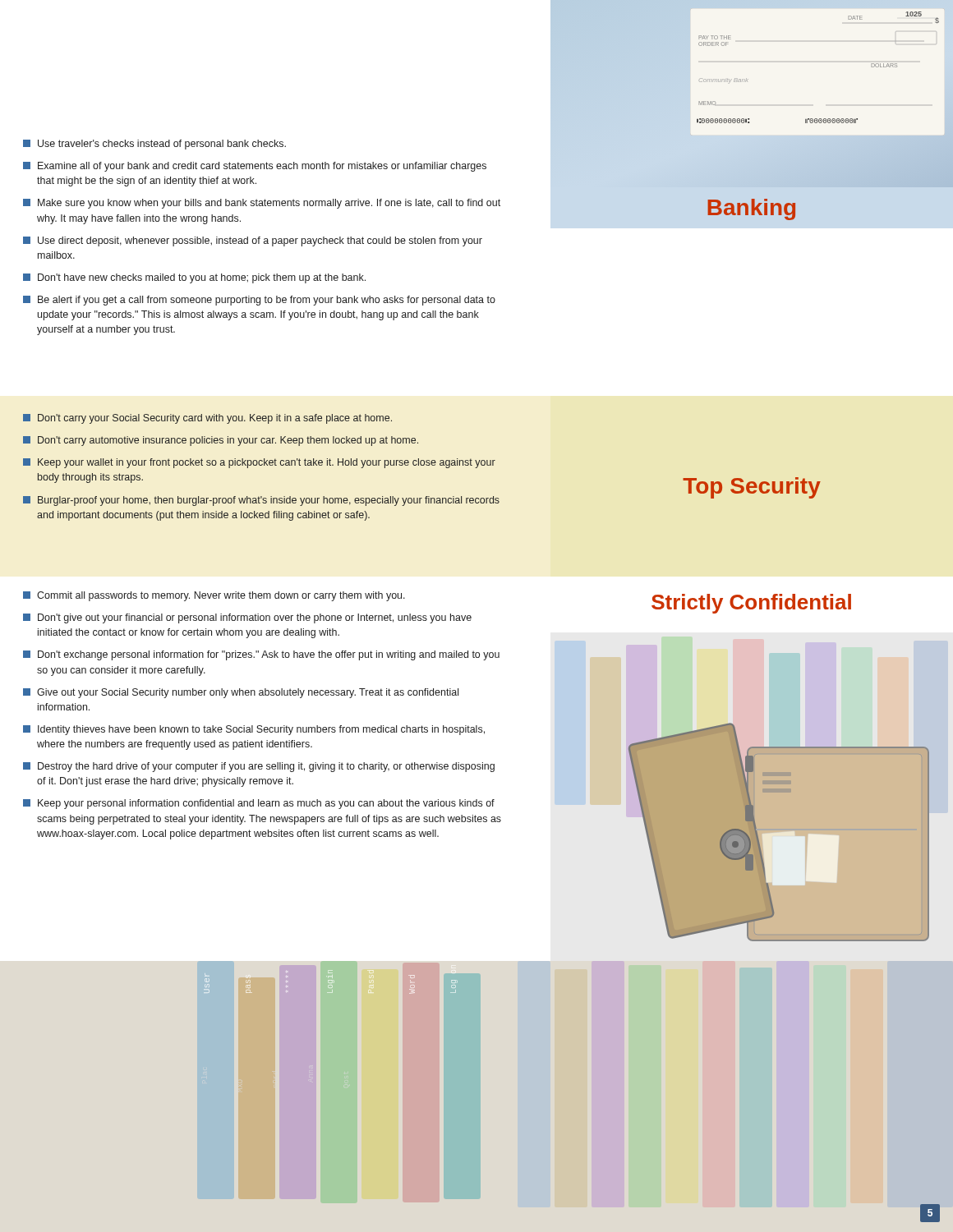The height and width of the screenshot is (1232, 953).
Task: Locate the region starting "Burglar-proof your home, then burglar-proof"
Action: [x=263, y=507]
